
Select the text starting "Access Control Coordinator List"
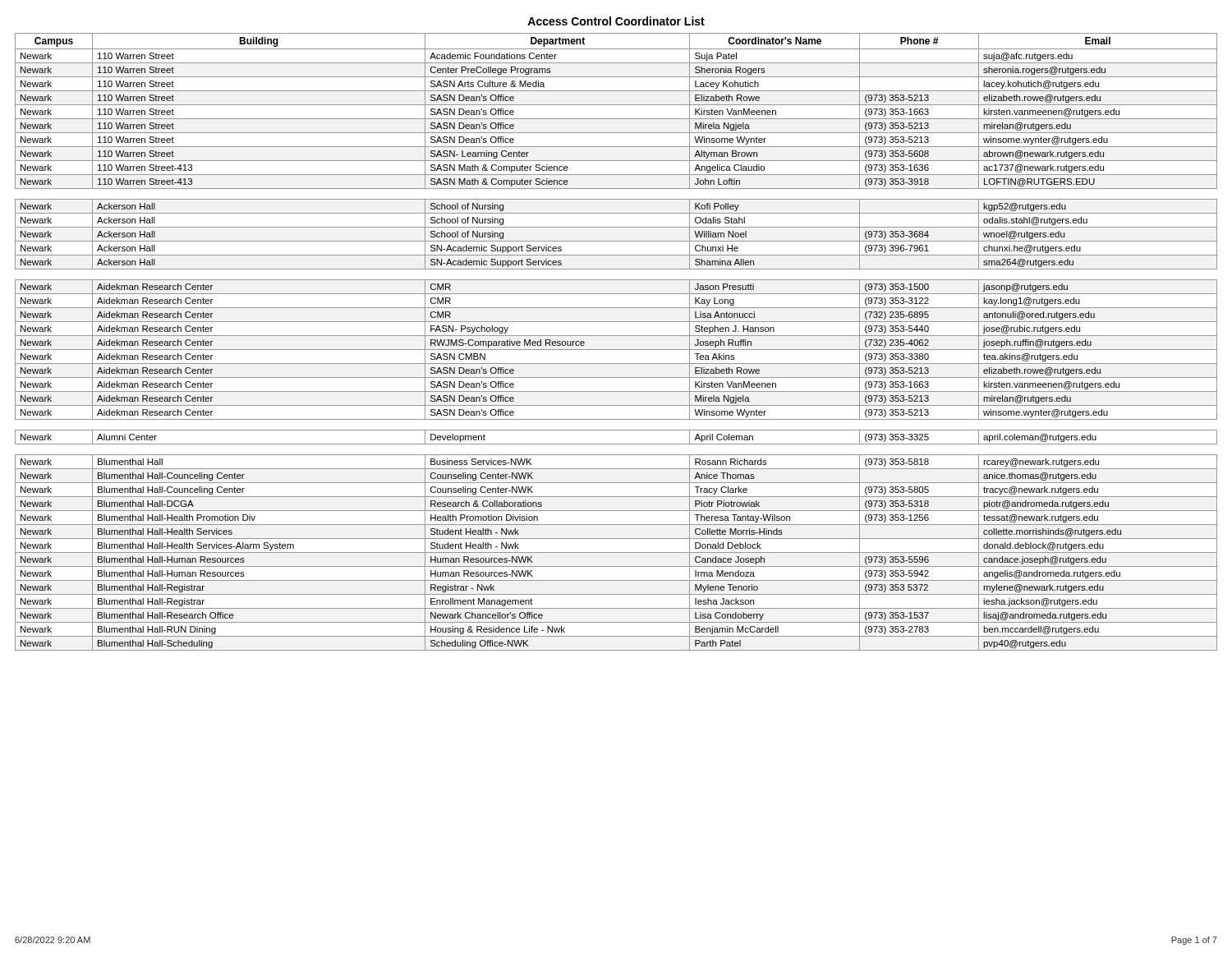(616, 21)
